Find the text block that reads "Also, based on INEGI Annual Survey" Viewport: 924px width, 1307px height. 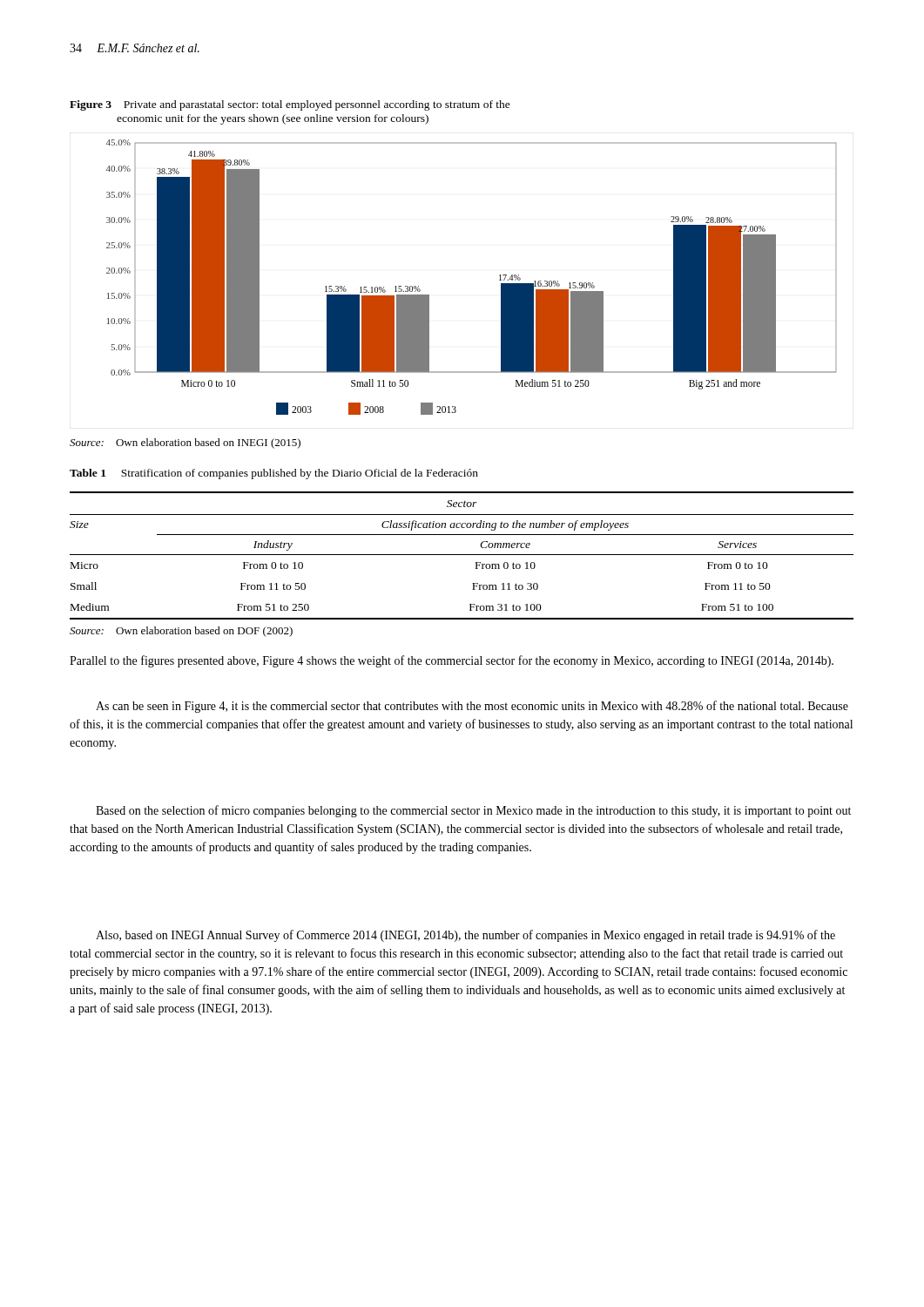(462, 972)
